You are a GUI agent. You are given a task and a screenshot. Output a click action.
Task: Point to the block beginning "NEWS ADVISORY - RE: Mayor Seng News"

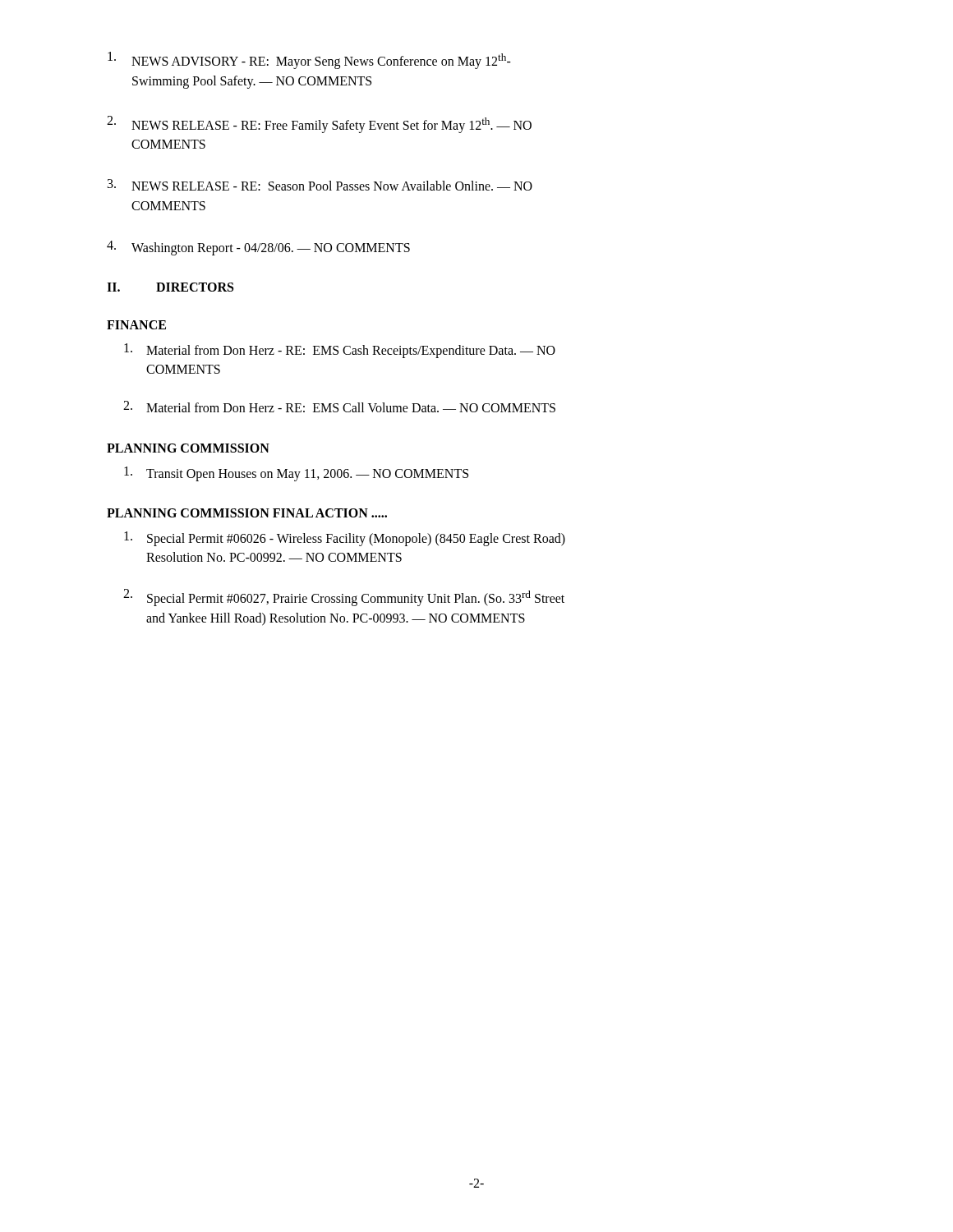[x=309, y=70]
